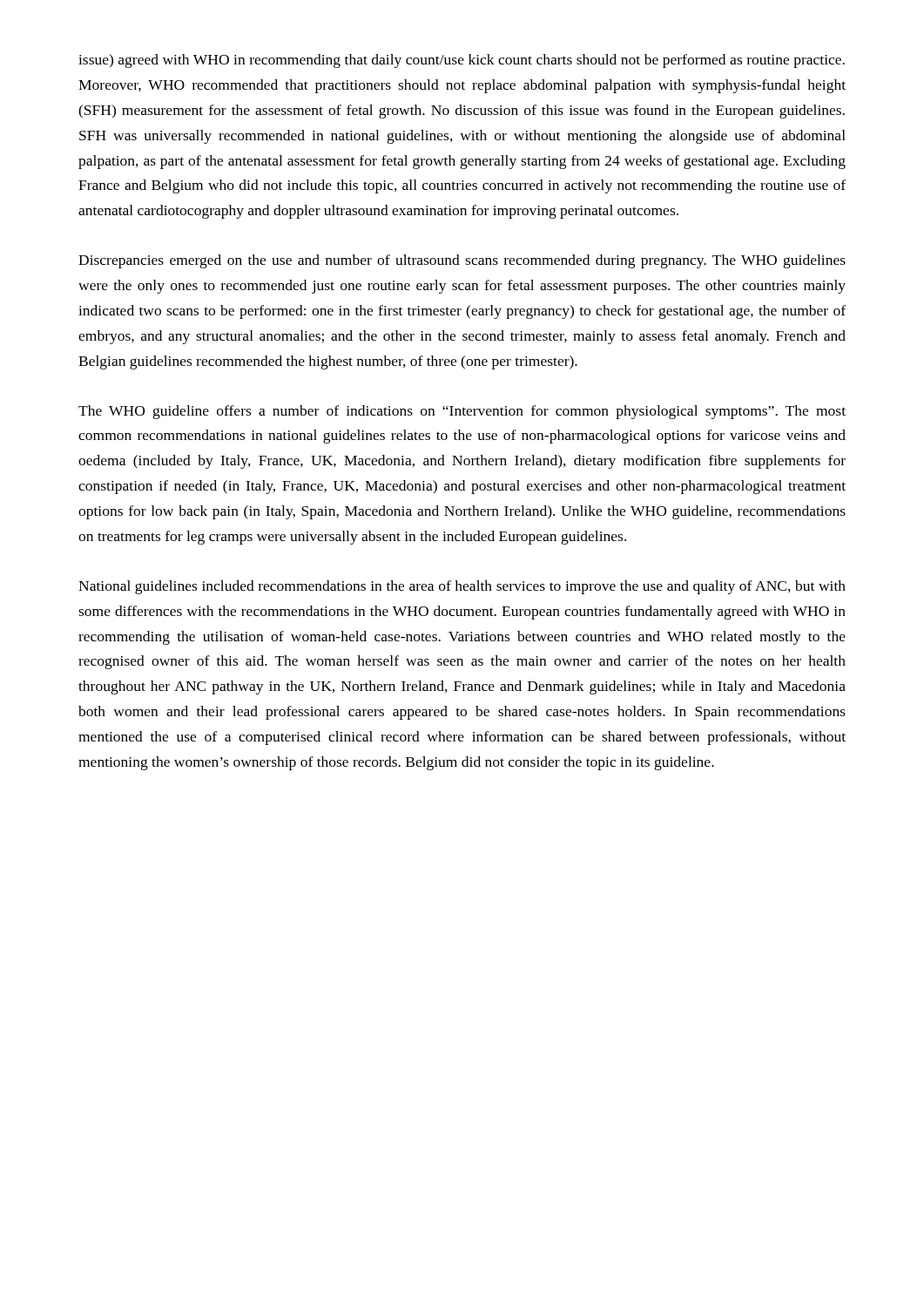Where is the passage that starts "issue) agreed with WHO in recommending"?
This screenshot has height=1307, width=924.
[x=462, y=135]
